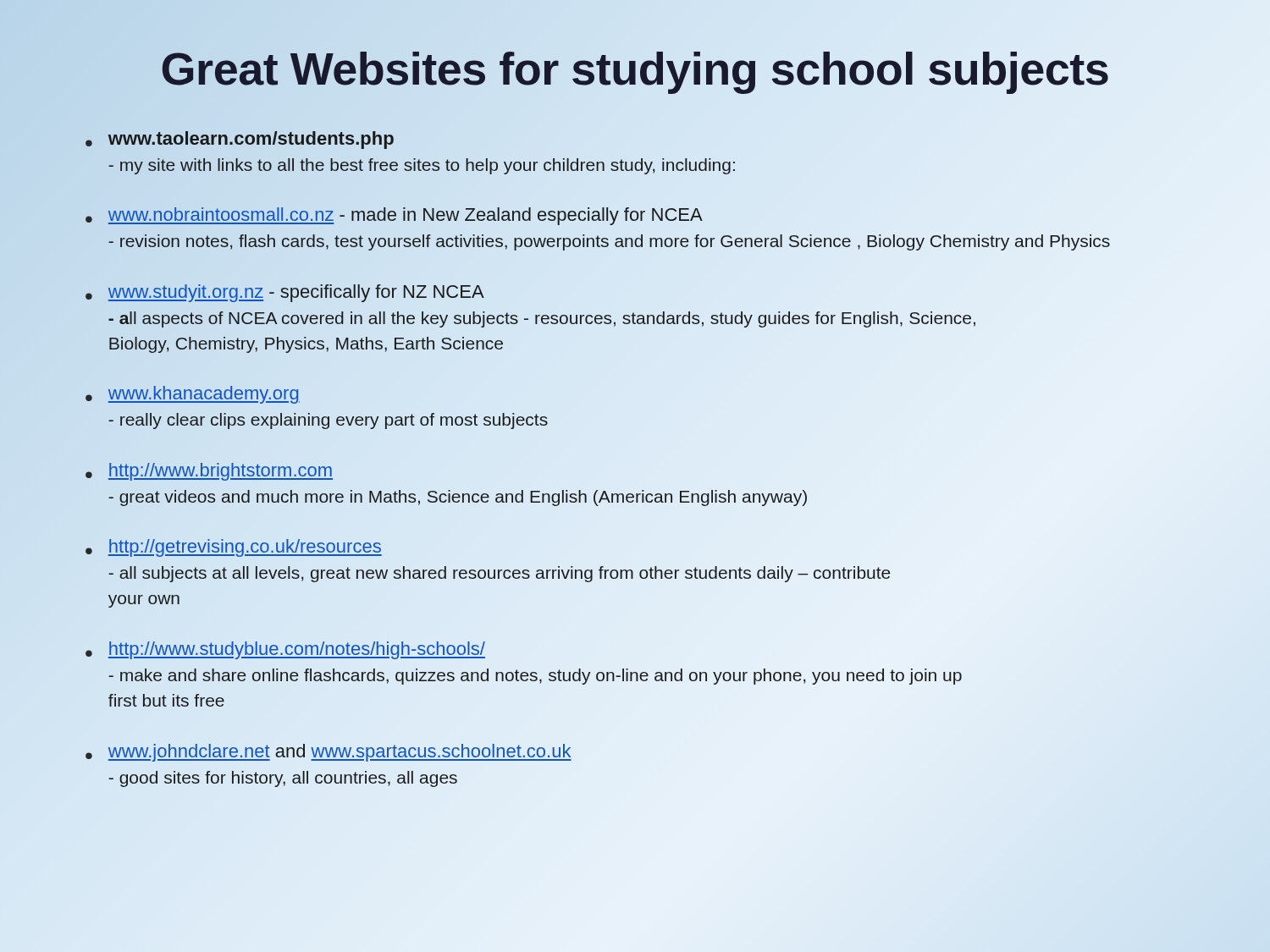
Task: Click on the list item that says "• http://getrevising.co.uk/resources - all subjects"
Action: [x=488, y=572]
